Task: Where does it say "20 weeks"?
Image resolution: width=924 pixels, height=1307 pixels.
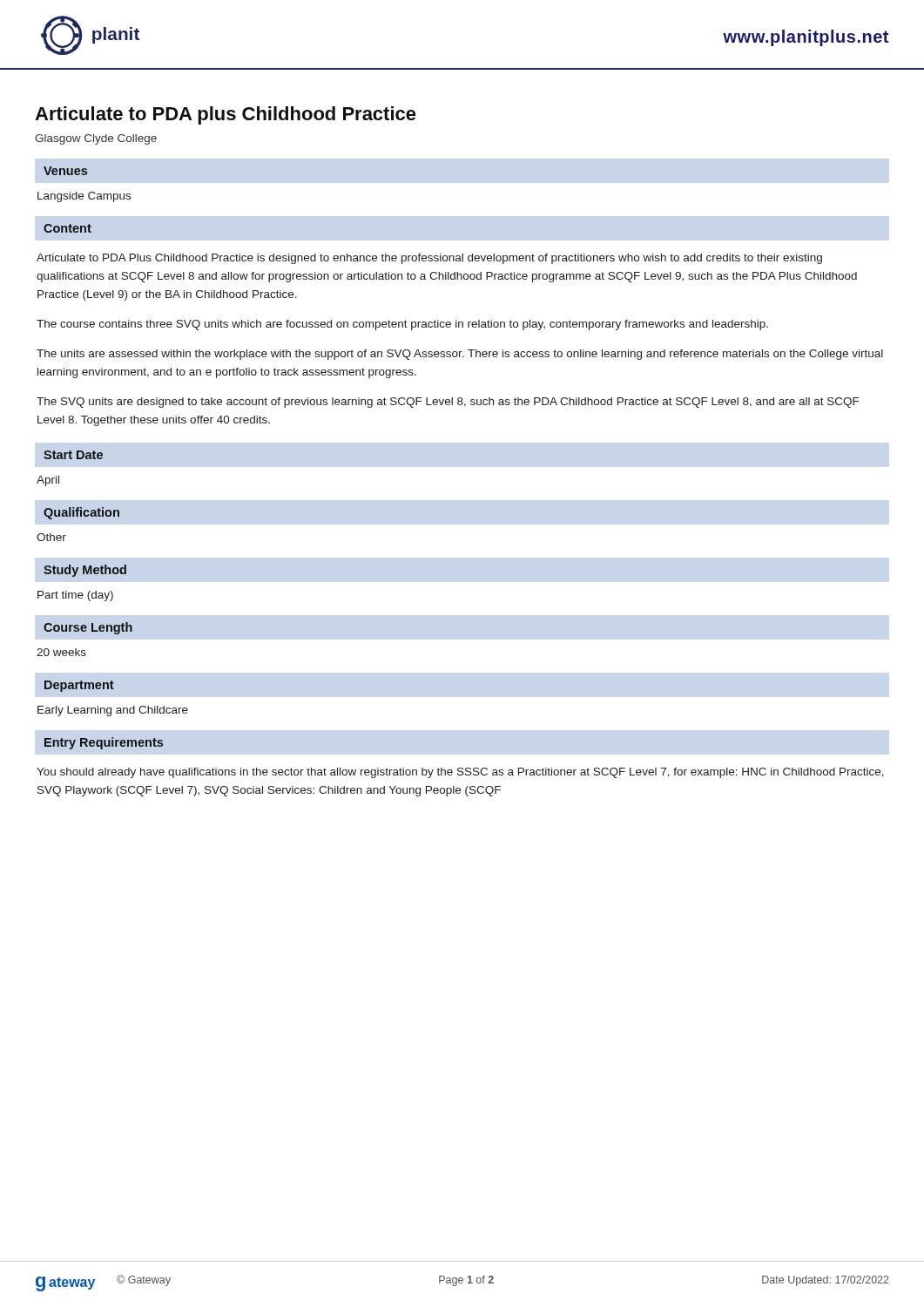Action: (61, 652)
